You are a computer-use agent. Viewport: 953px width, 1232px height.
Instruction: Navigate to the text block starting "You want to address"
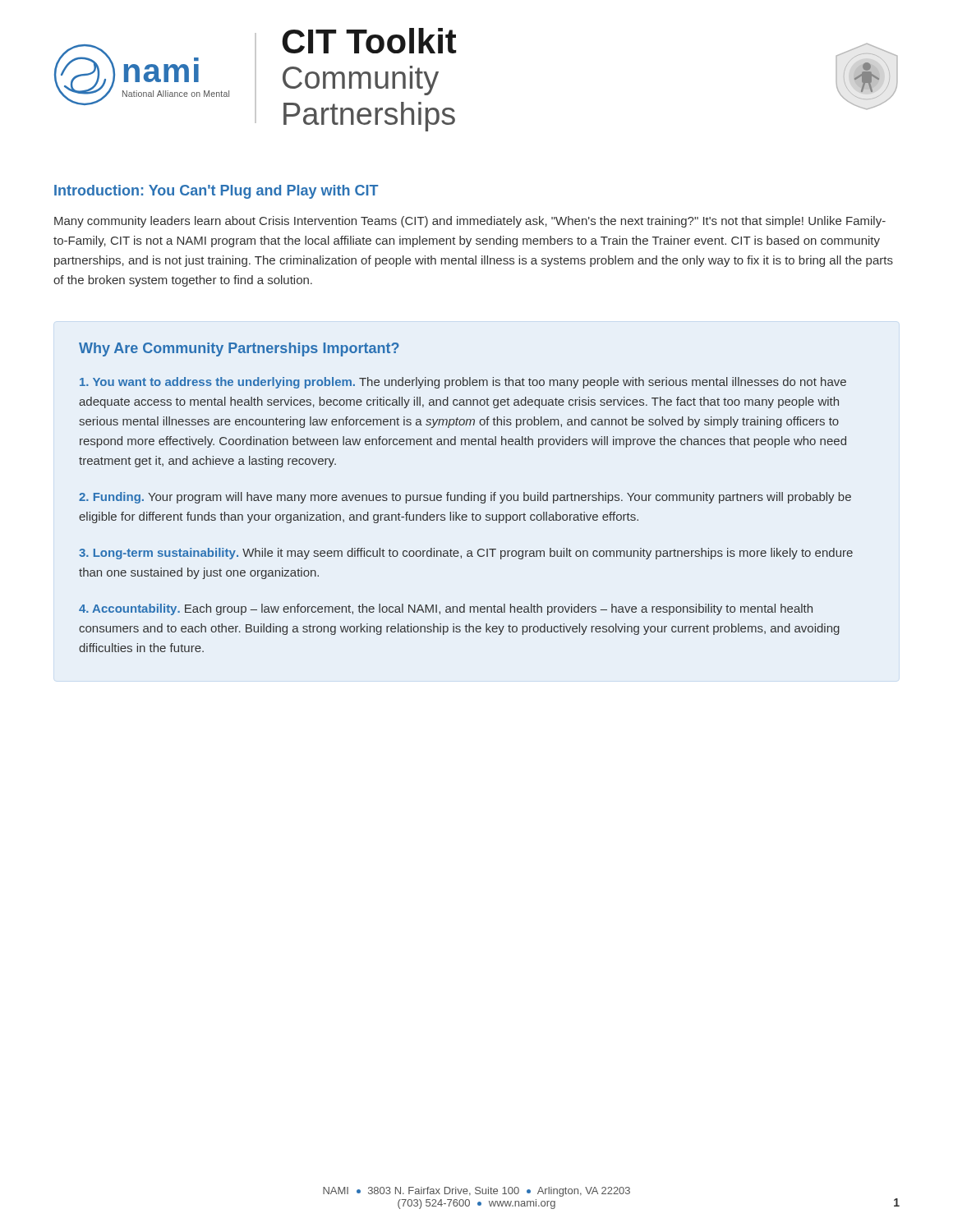(x=463, y=421)
